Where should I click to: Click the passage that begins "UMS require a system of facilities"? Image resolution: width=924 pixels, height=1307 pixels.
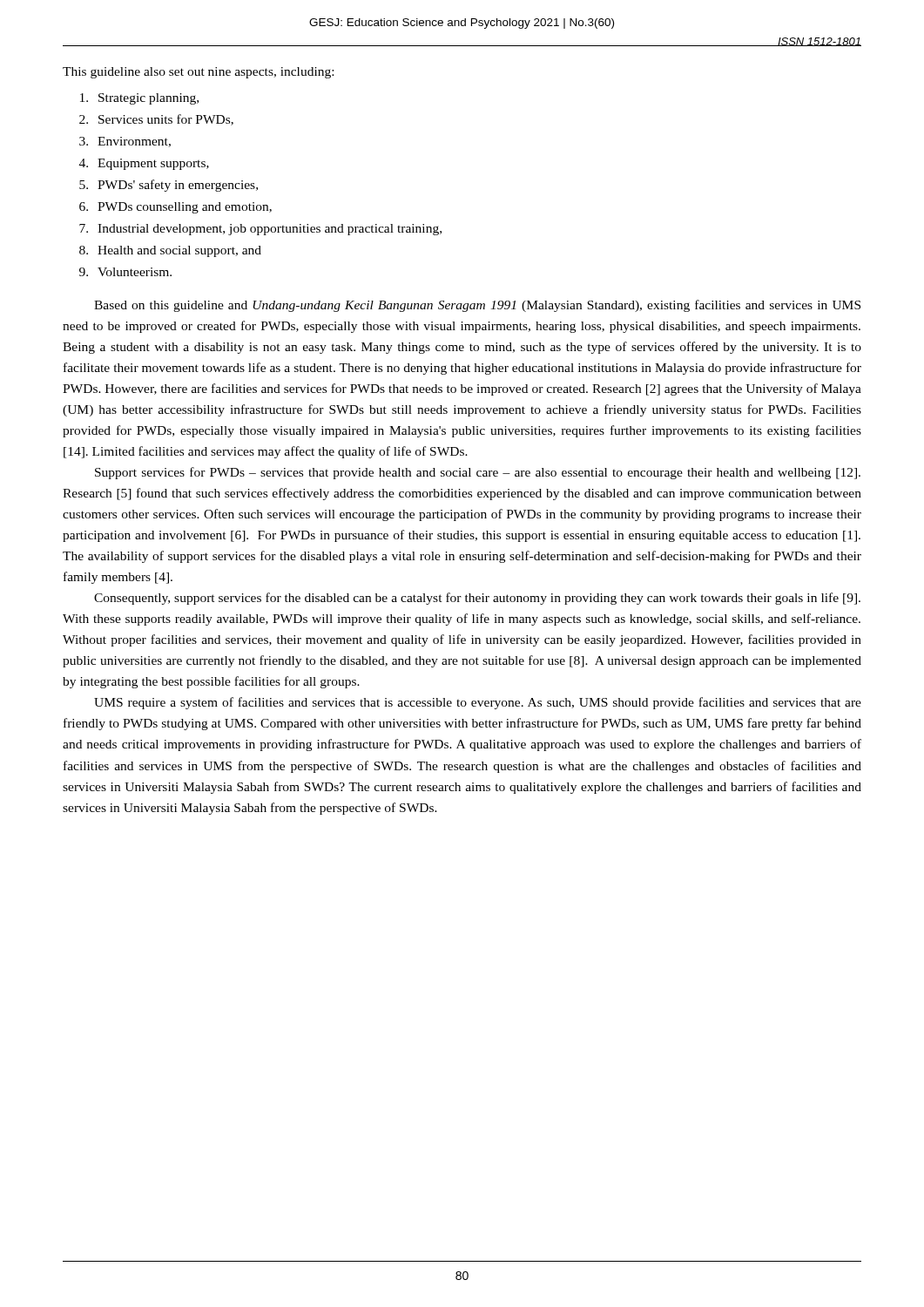(x=462, y=755)
